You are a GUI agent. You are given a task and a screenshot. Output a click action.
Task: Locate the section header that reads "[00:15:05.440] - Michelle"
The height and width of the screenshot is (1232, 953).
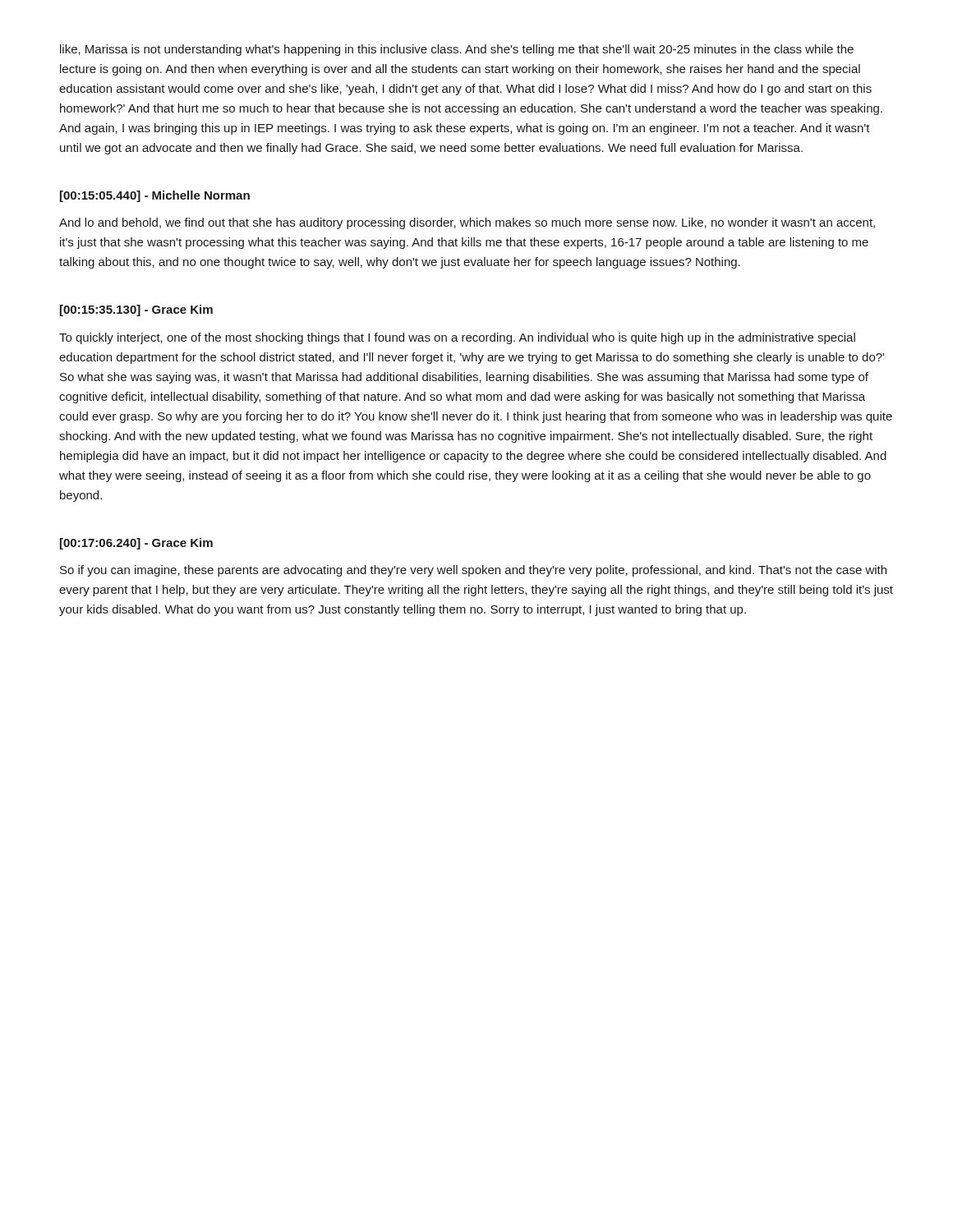pos(155,195)
